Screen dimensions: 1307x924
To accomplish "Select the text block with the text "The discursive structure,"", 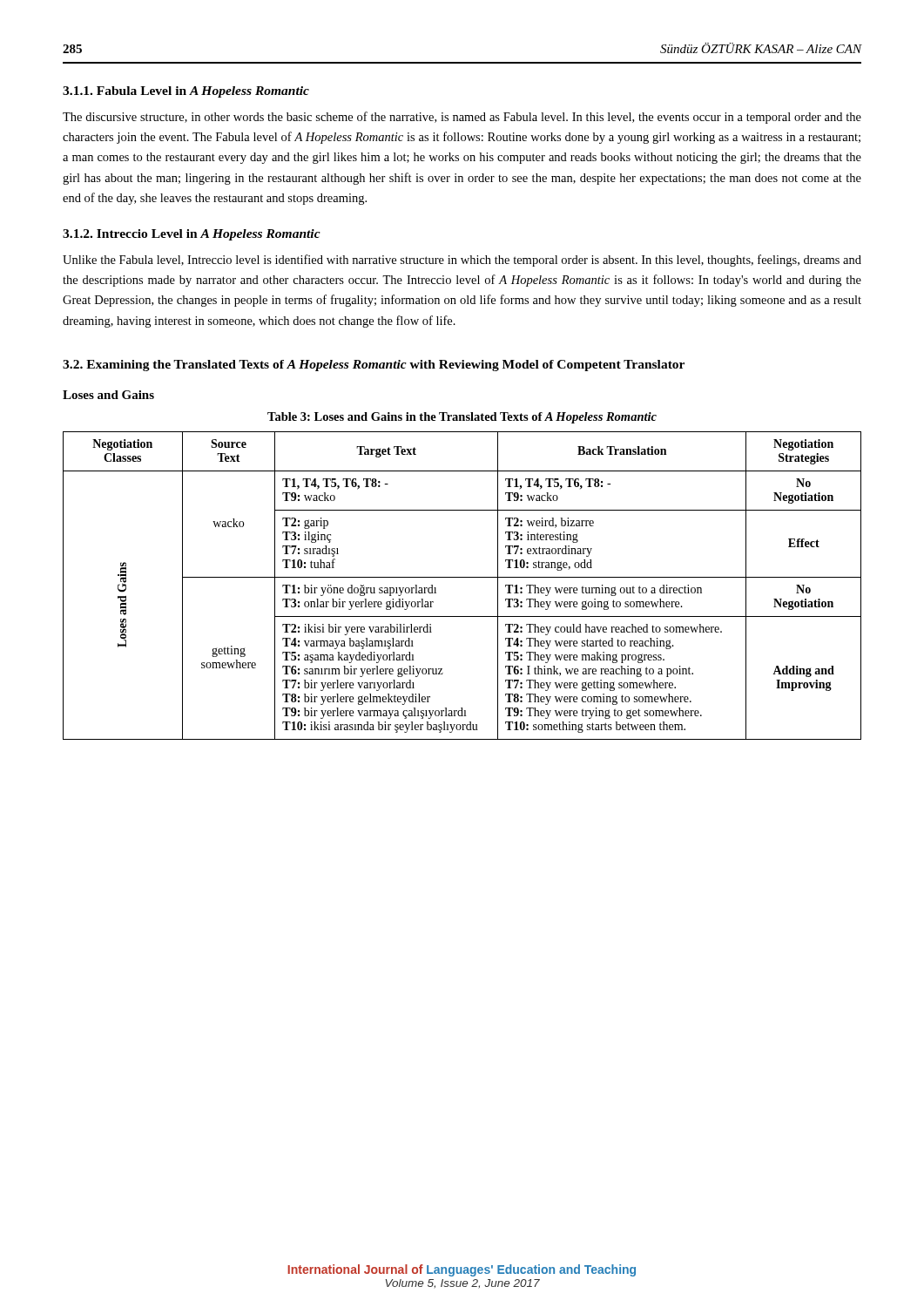I will click(x=462, y=157).
